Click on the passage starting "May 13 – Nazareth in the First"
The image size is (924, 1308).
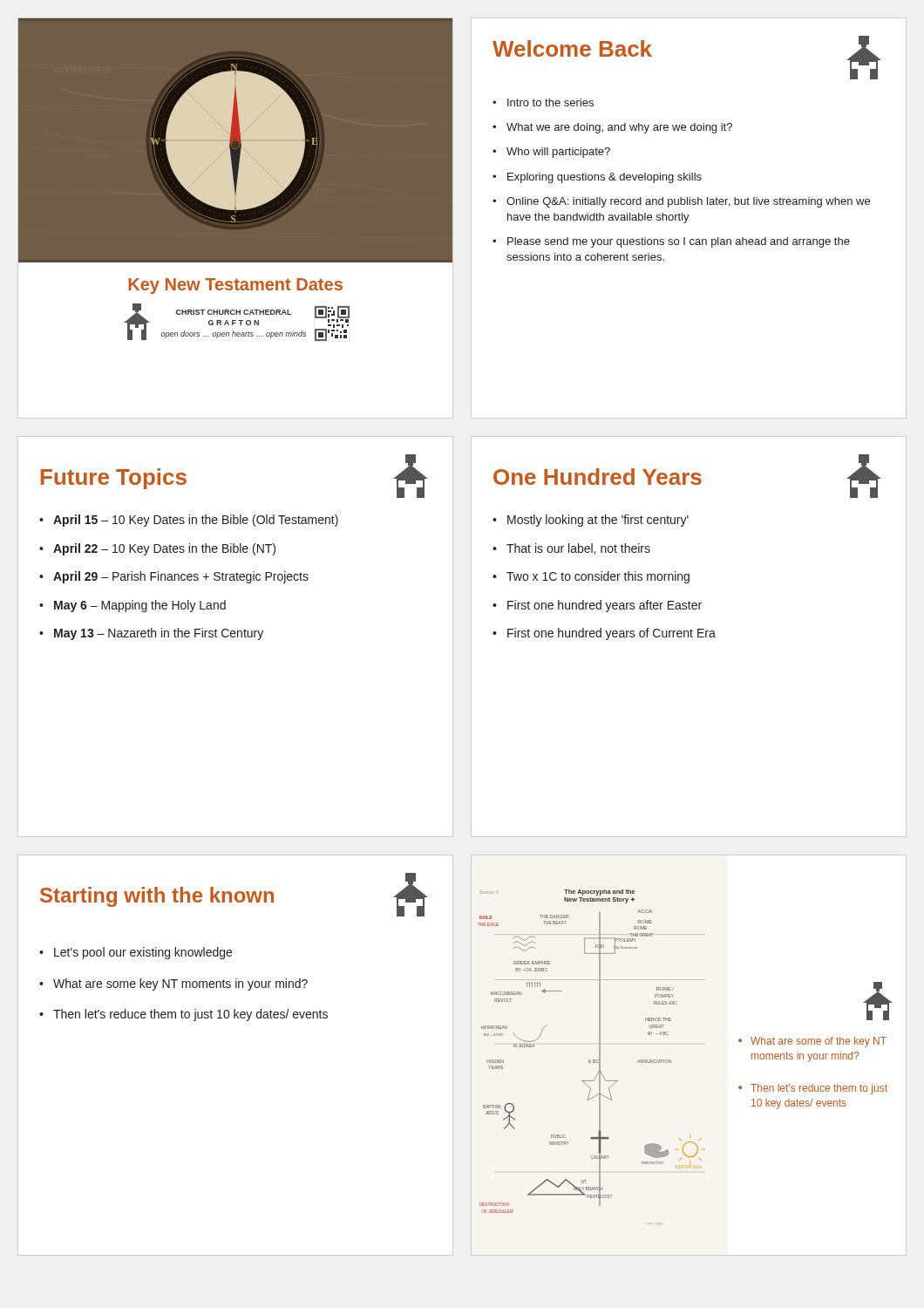(x=235, y=634)
